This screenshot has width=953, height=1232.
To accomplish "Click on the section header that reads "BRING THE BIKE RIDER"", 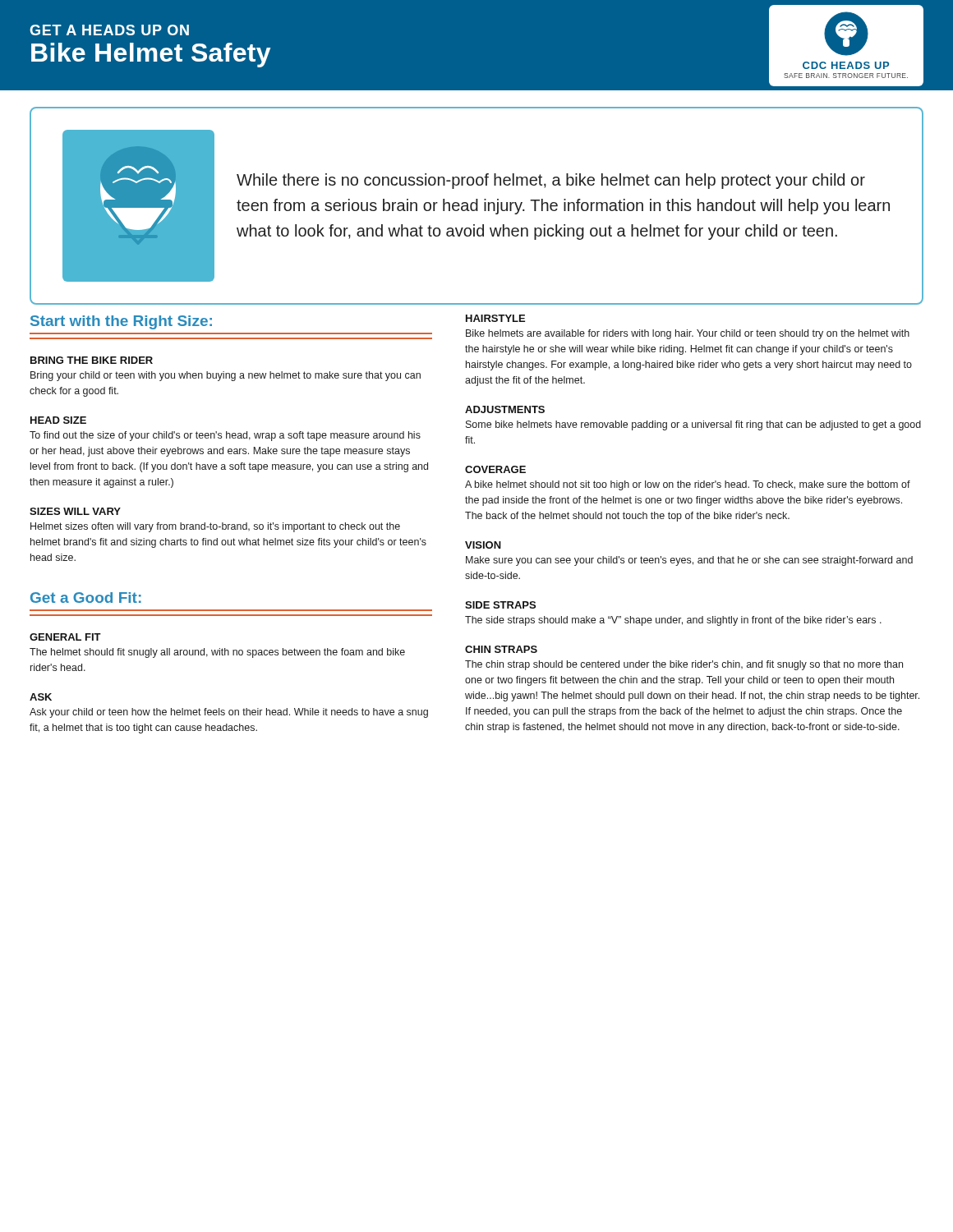I will [x=91, y=360].
